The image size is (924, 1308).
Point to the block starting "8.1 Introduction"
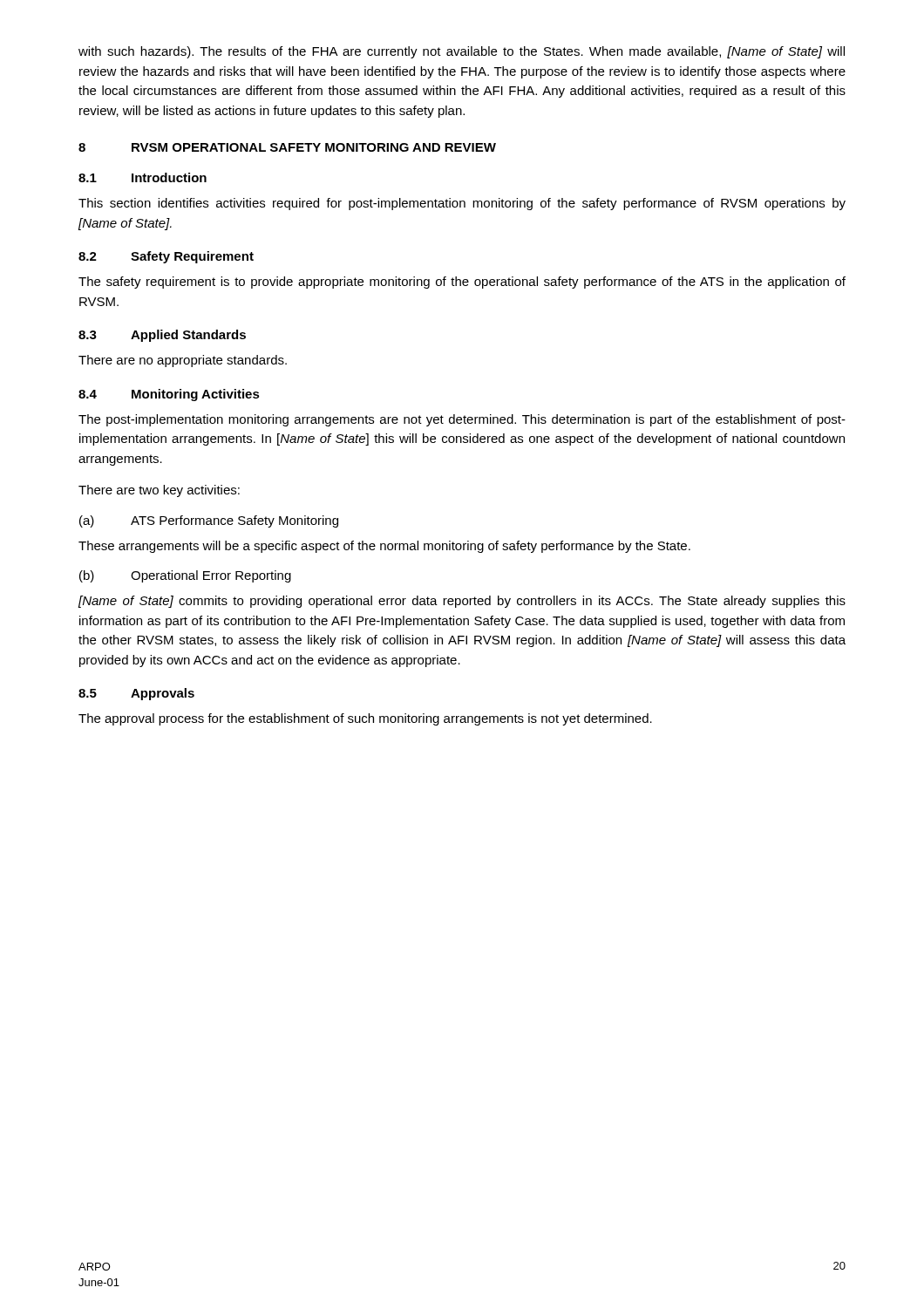coord(143,177)
